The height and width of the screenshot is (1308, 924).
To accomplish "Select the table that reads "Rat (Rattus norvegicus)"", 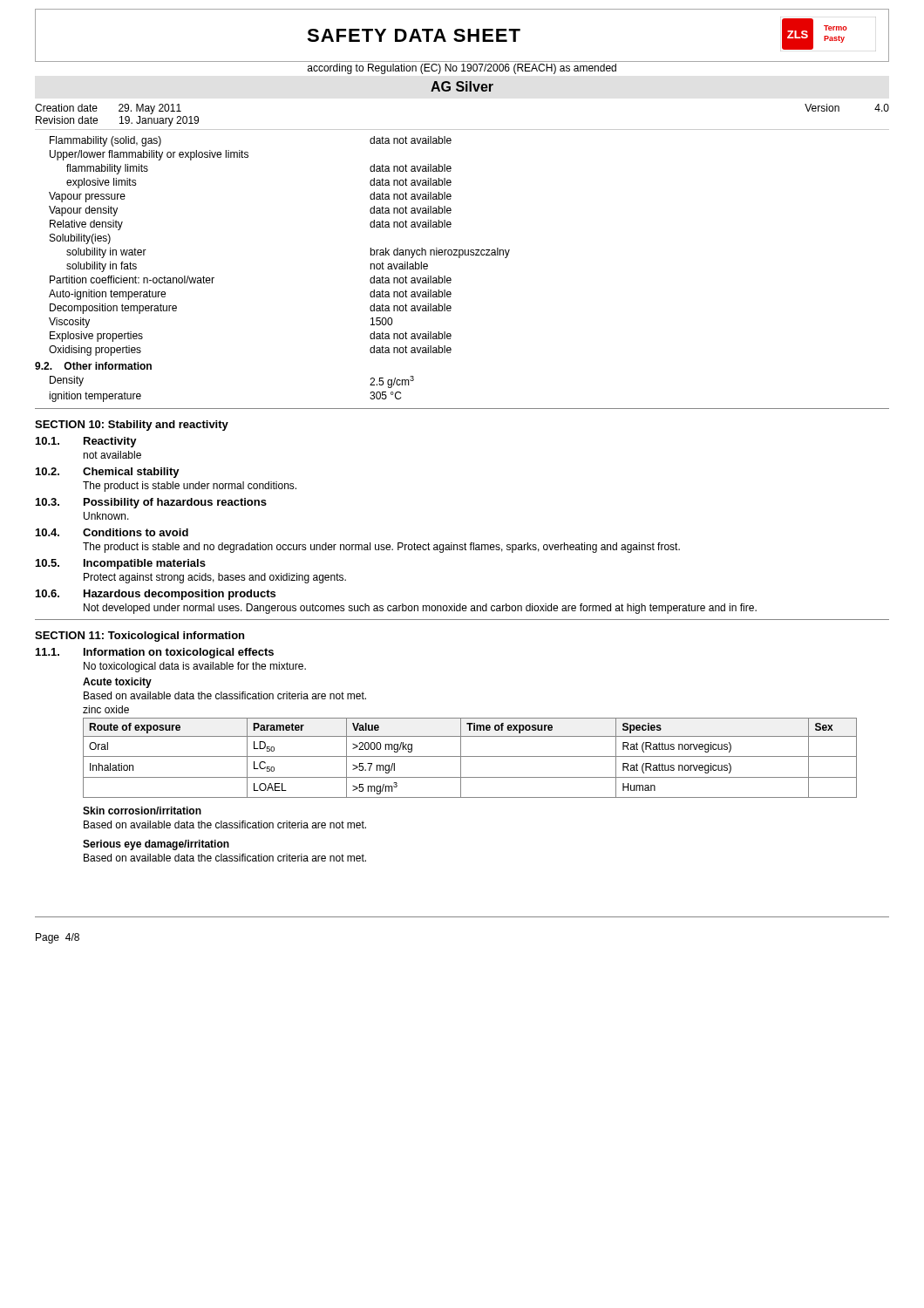I will (486, 758).
